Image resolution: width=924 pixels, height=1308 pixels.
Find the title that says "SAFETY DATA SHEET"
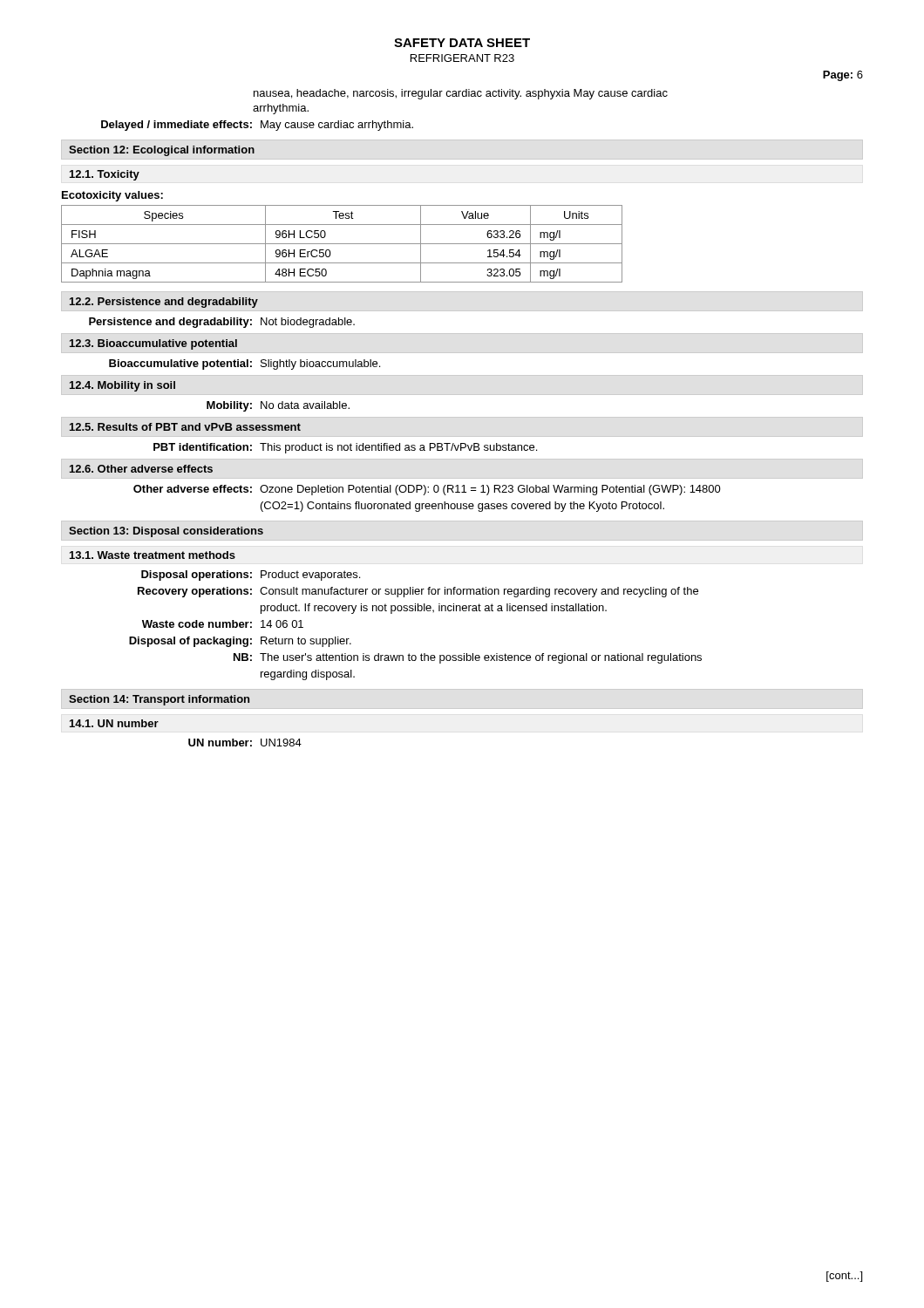tap(462, 42)
